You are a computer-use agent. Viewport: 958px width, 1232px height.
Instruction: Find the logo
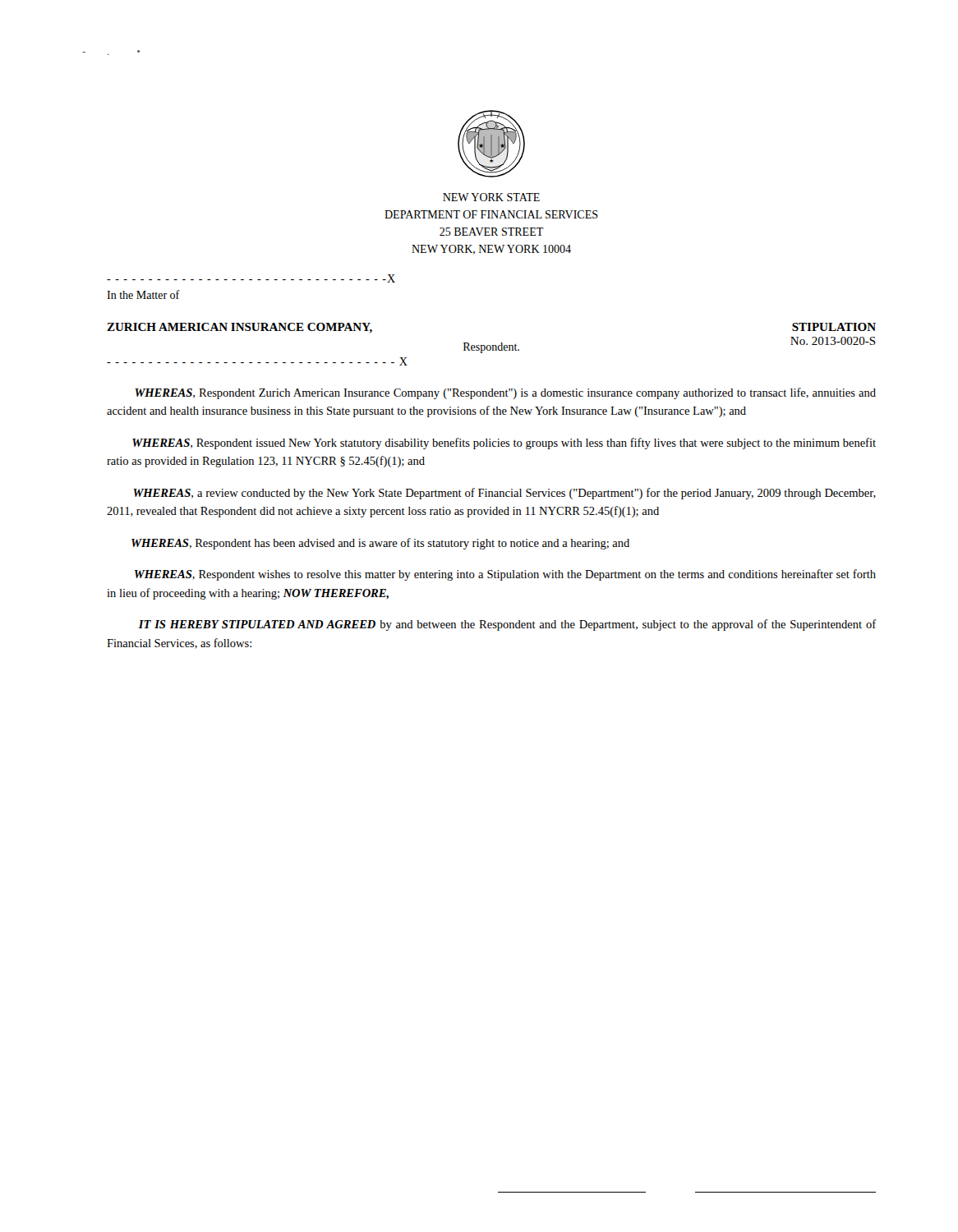coord(491,144)
